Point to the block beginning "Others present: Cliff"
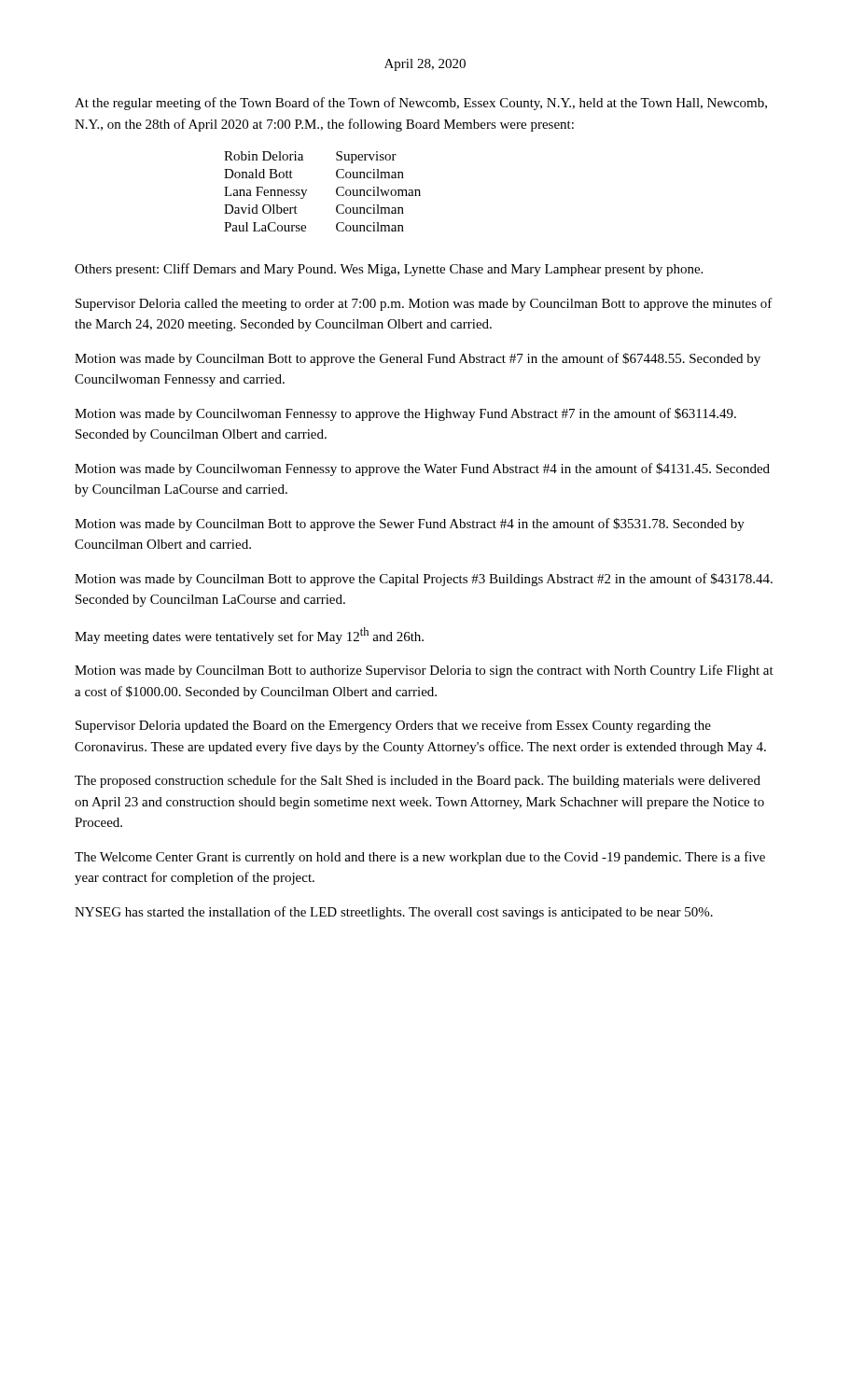 click(x=389, y=269)
